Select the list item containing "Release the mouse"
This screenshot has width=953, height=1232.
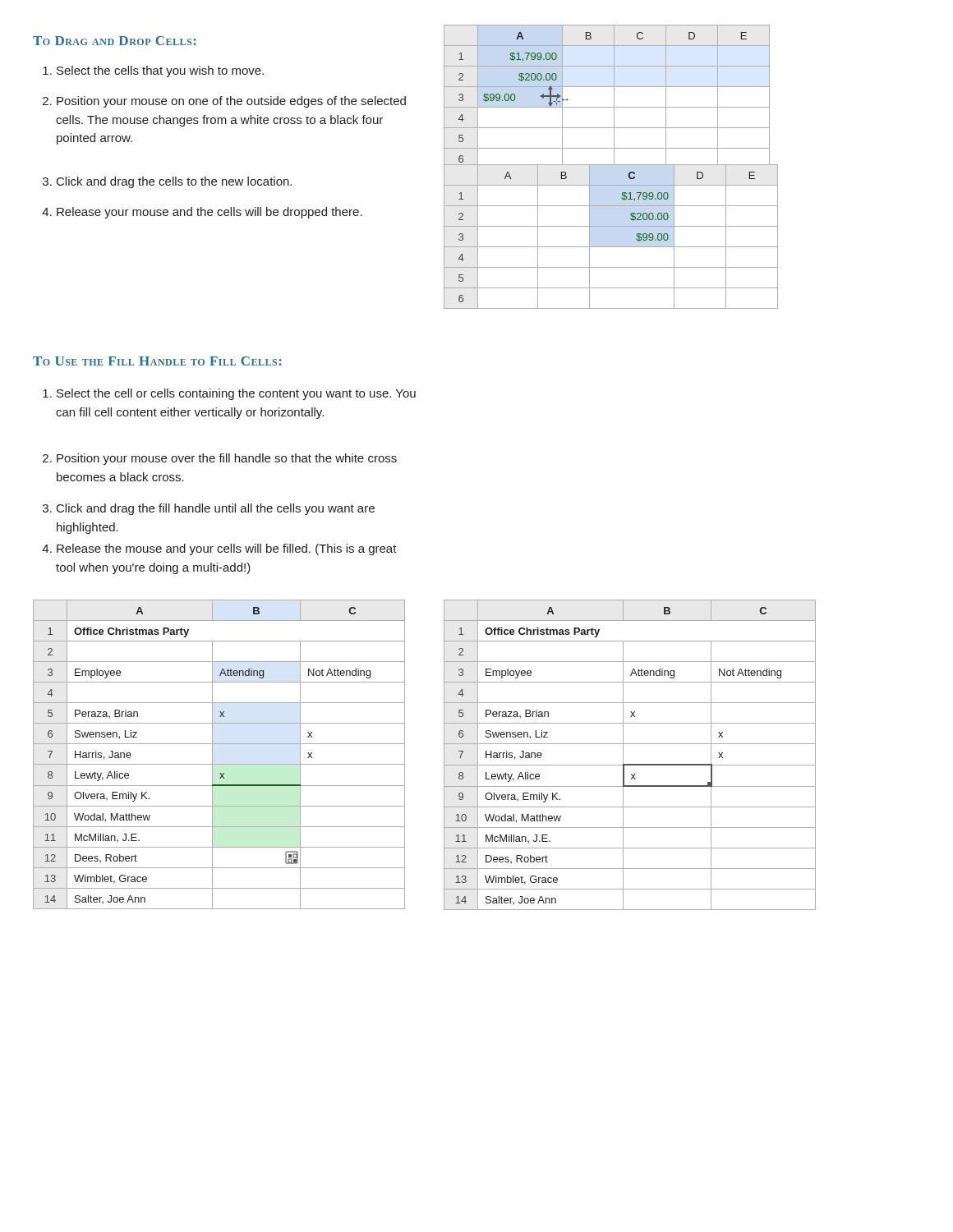[x=226, y=558]
